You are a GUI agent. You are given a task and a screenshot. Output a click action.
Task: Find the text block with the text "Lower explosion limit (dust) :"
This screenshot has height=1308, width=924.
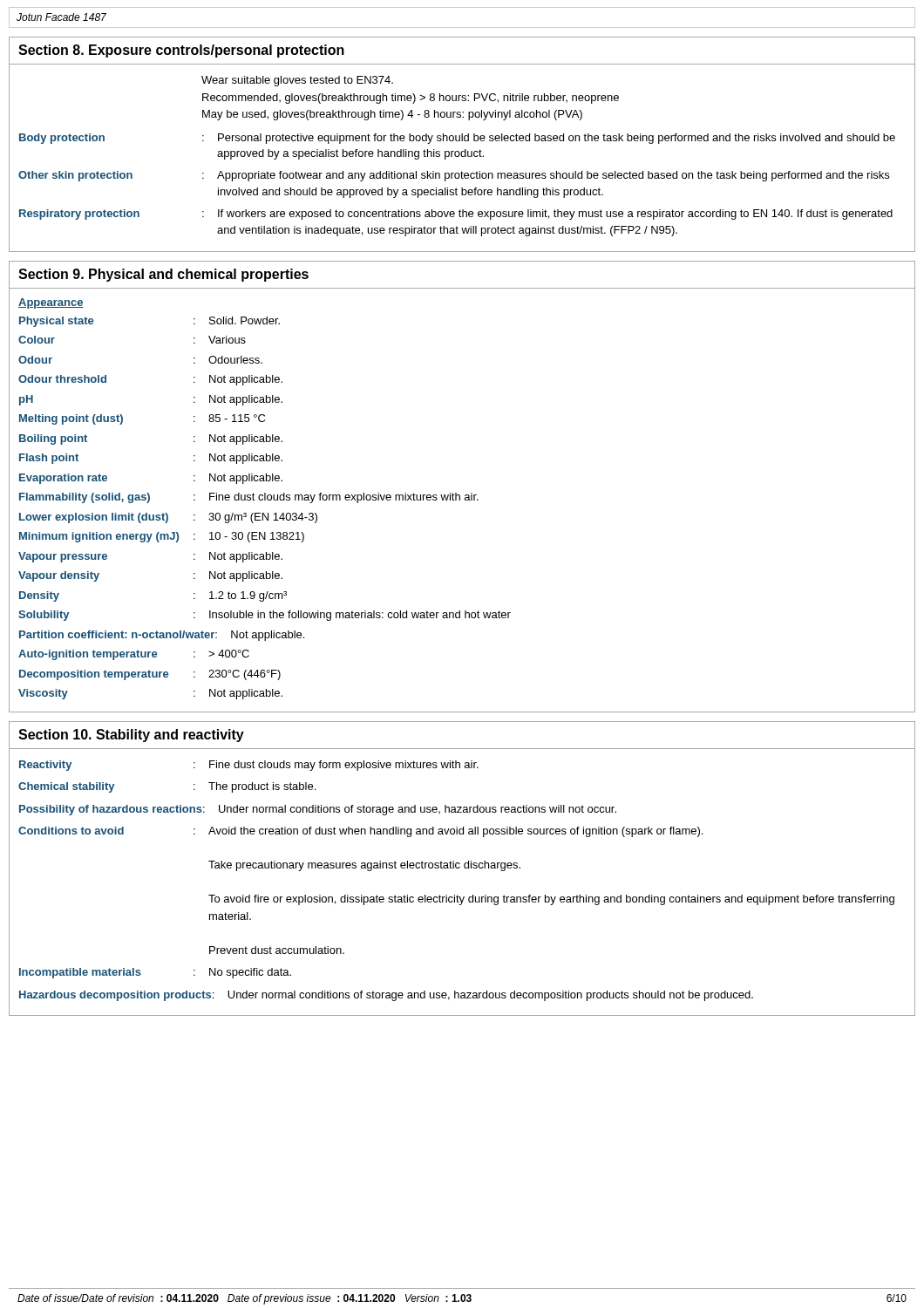(x=168, y=518)
